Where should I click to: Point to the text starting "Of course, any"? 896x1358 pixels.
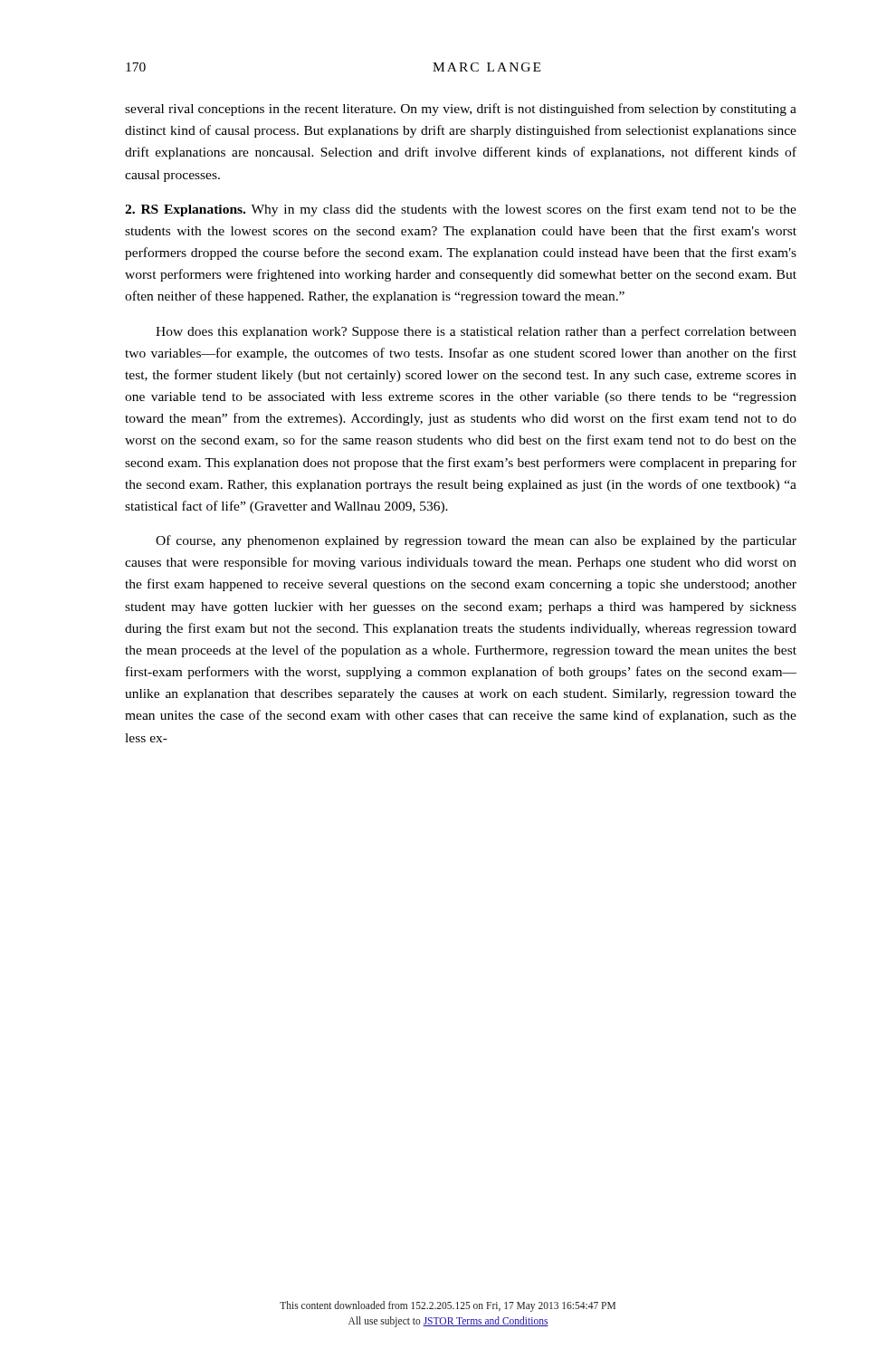coord(461,639)
